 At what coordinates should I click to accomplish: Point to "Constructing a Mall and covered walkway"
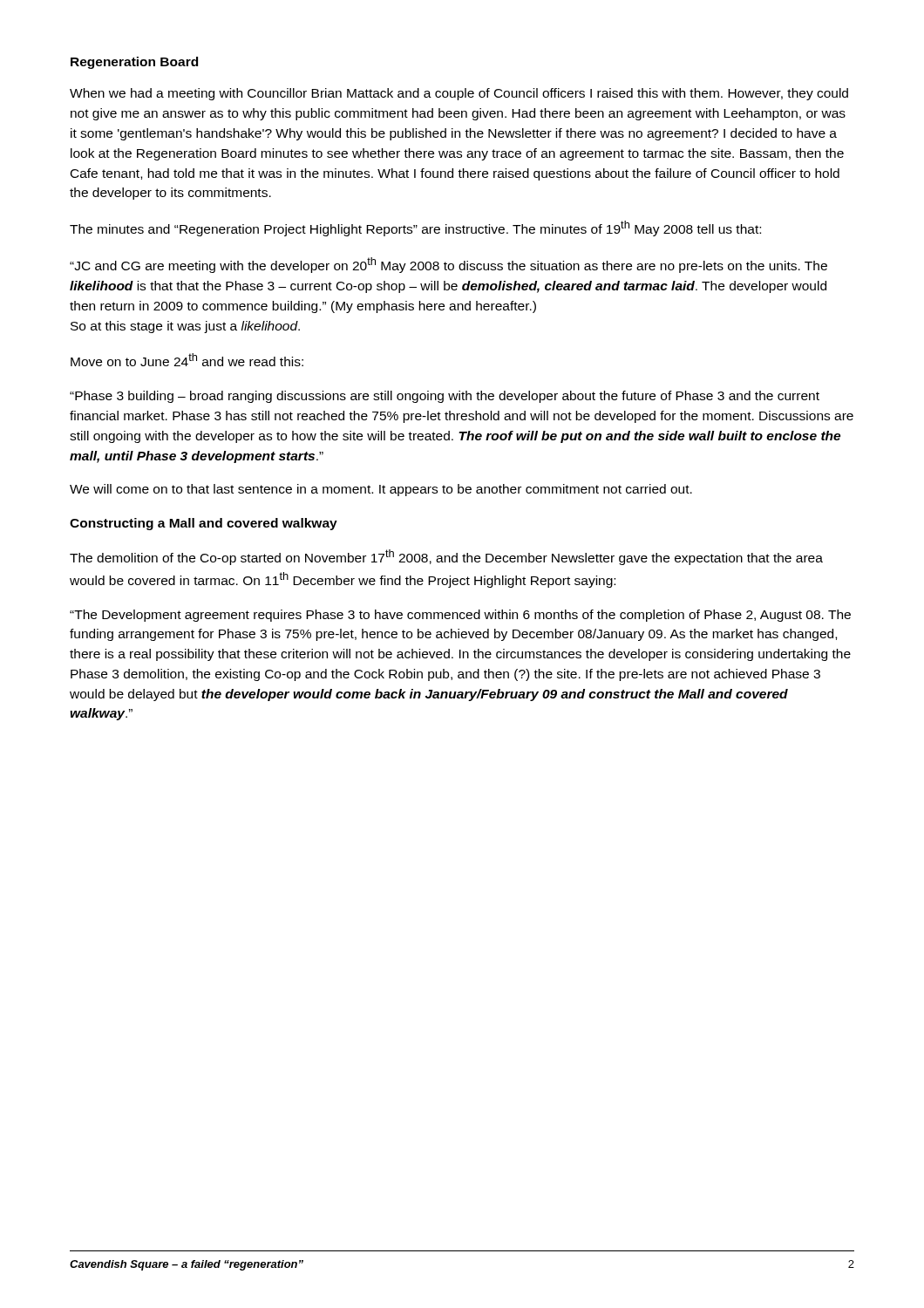click(203, 523)
